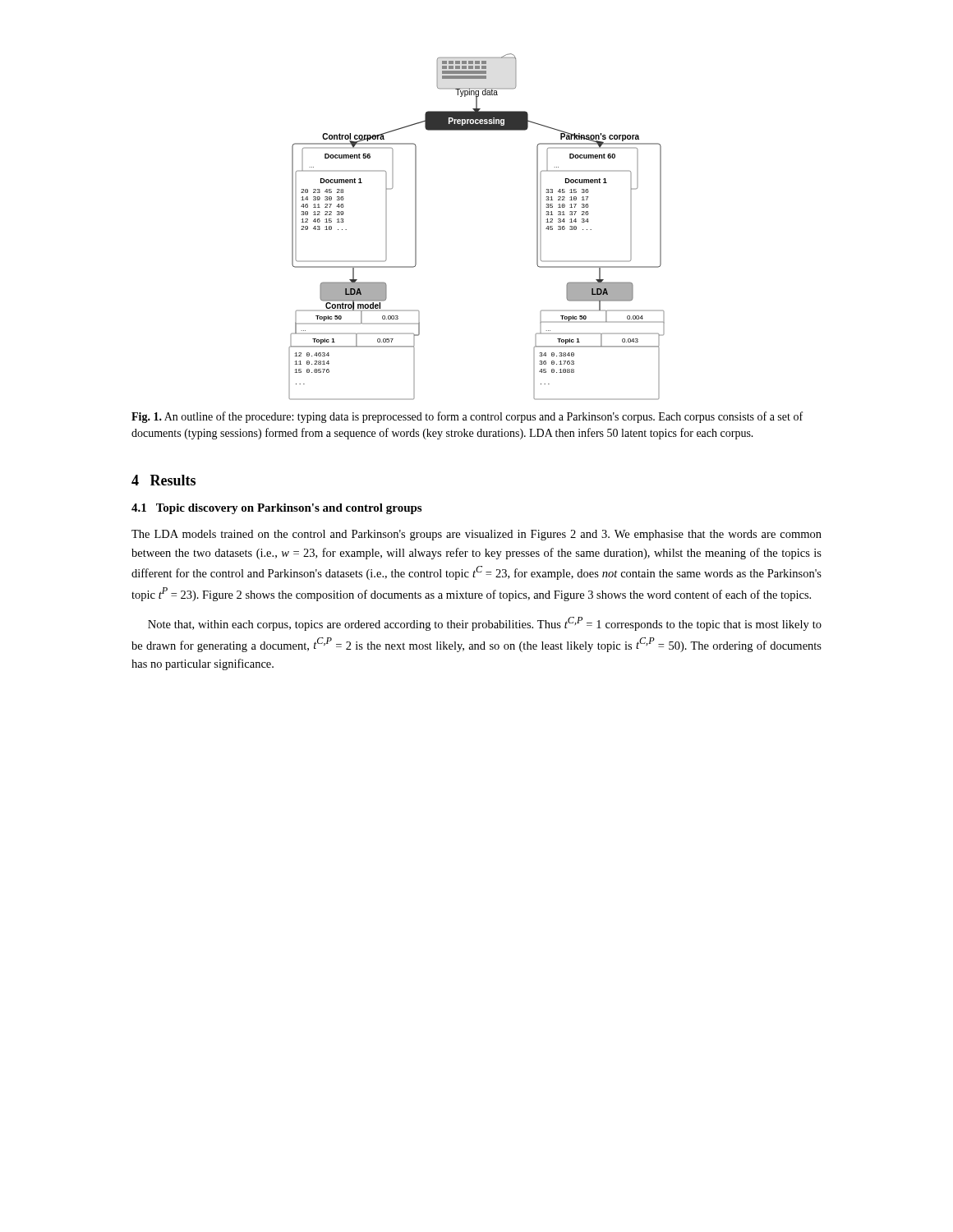Viewport: 953px width, 1232px height.
Task: Click on the text block starting "The LDA models trained"
Action: pyautogui.click(x=476, y=564)
